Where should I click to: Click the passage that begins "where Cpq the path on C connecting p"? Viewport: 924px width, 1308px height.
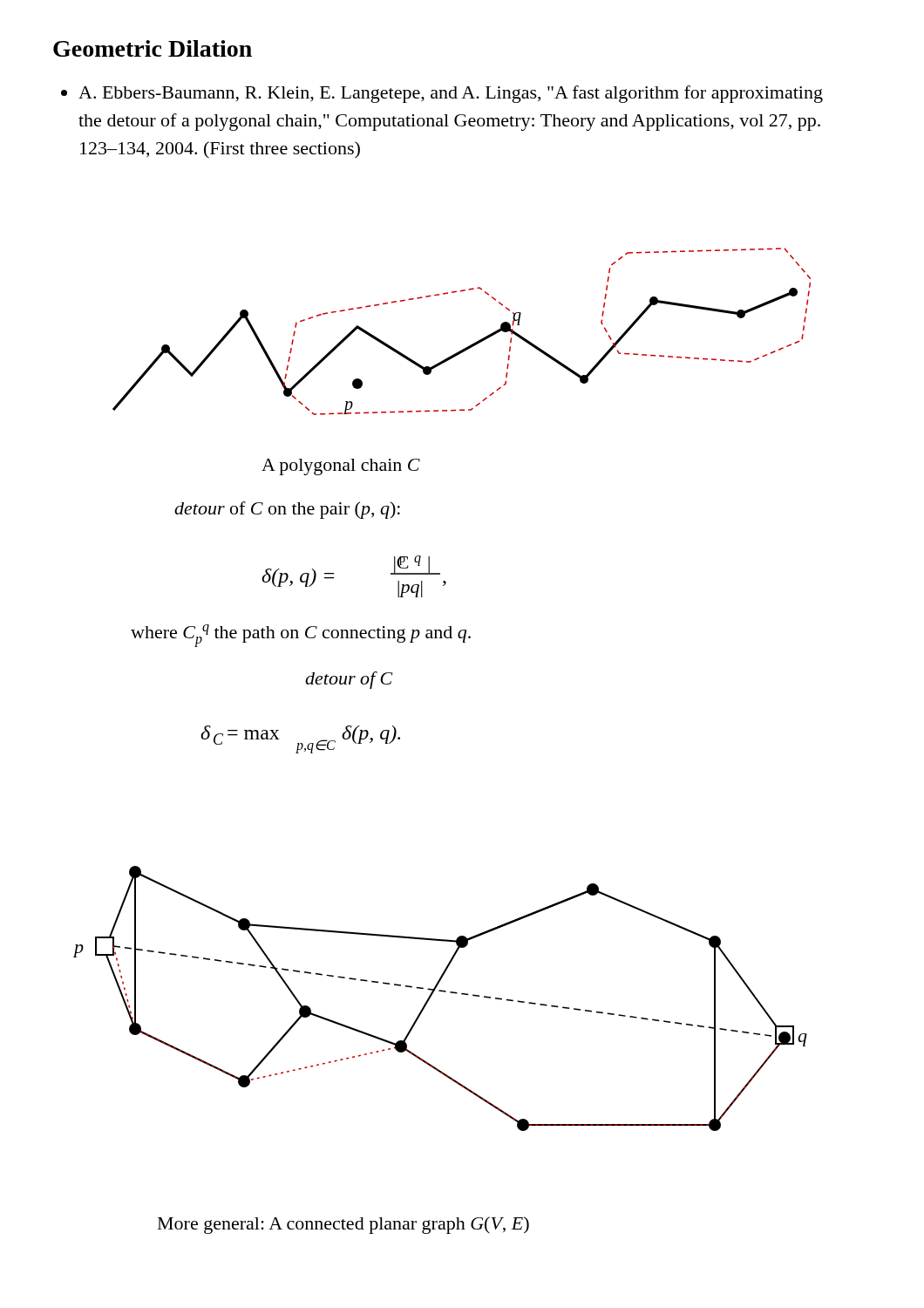(301, 632)
